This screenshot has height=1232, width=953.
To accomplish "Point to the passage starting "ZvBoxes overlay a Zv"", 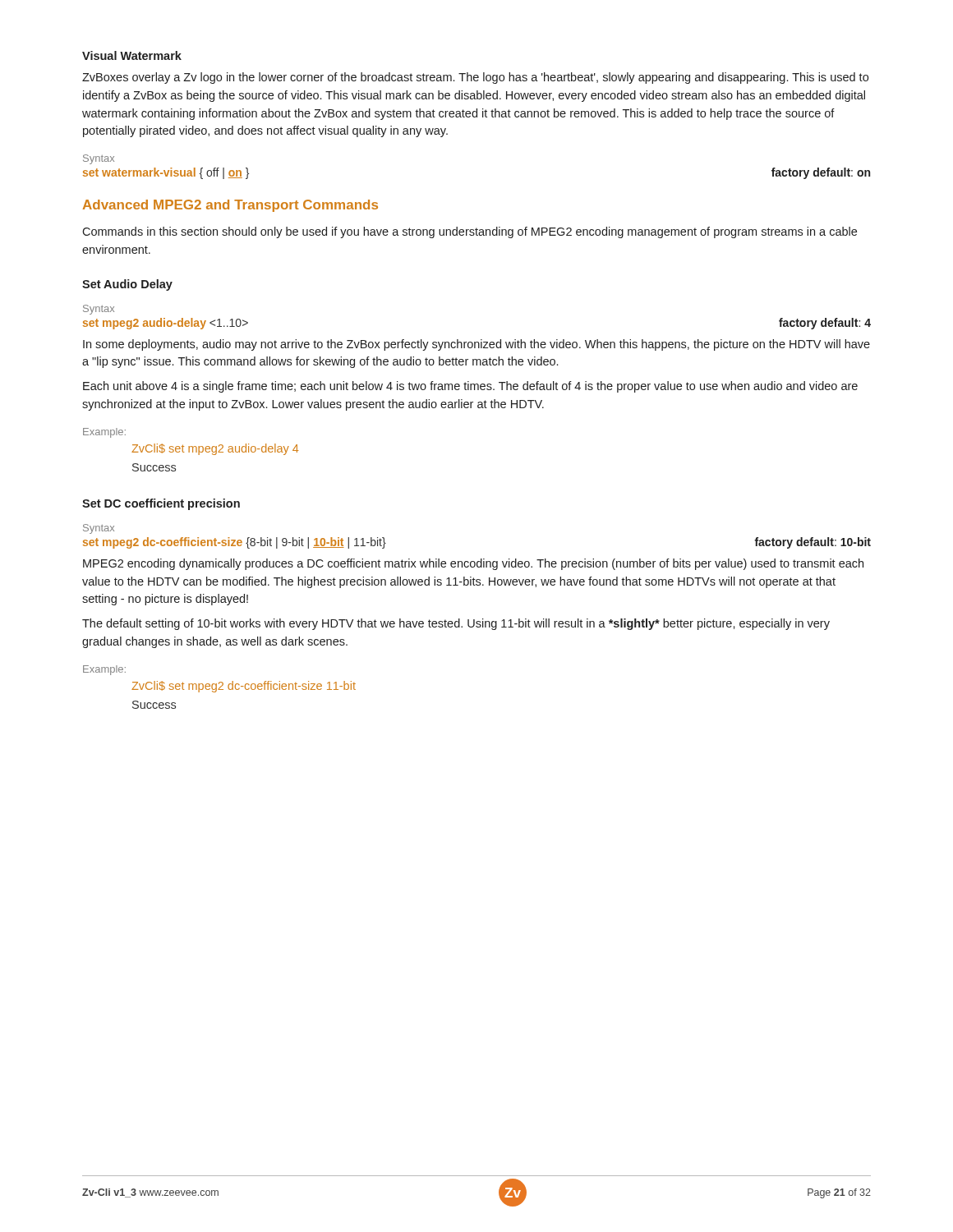I will pos(476,104).
